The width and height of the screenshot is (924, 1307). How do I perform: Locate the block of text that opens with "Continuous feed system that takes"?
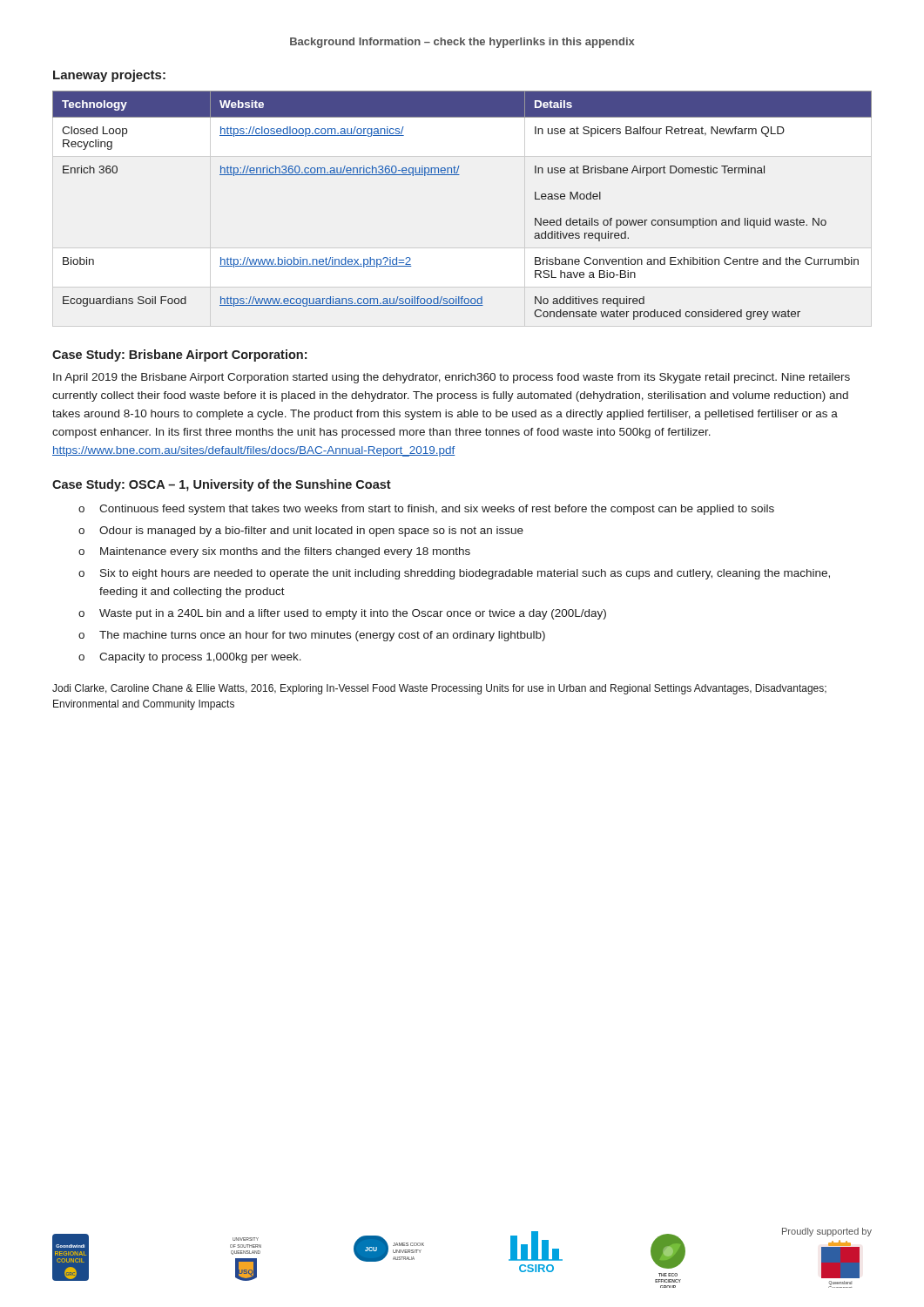coord(437,509)
